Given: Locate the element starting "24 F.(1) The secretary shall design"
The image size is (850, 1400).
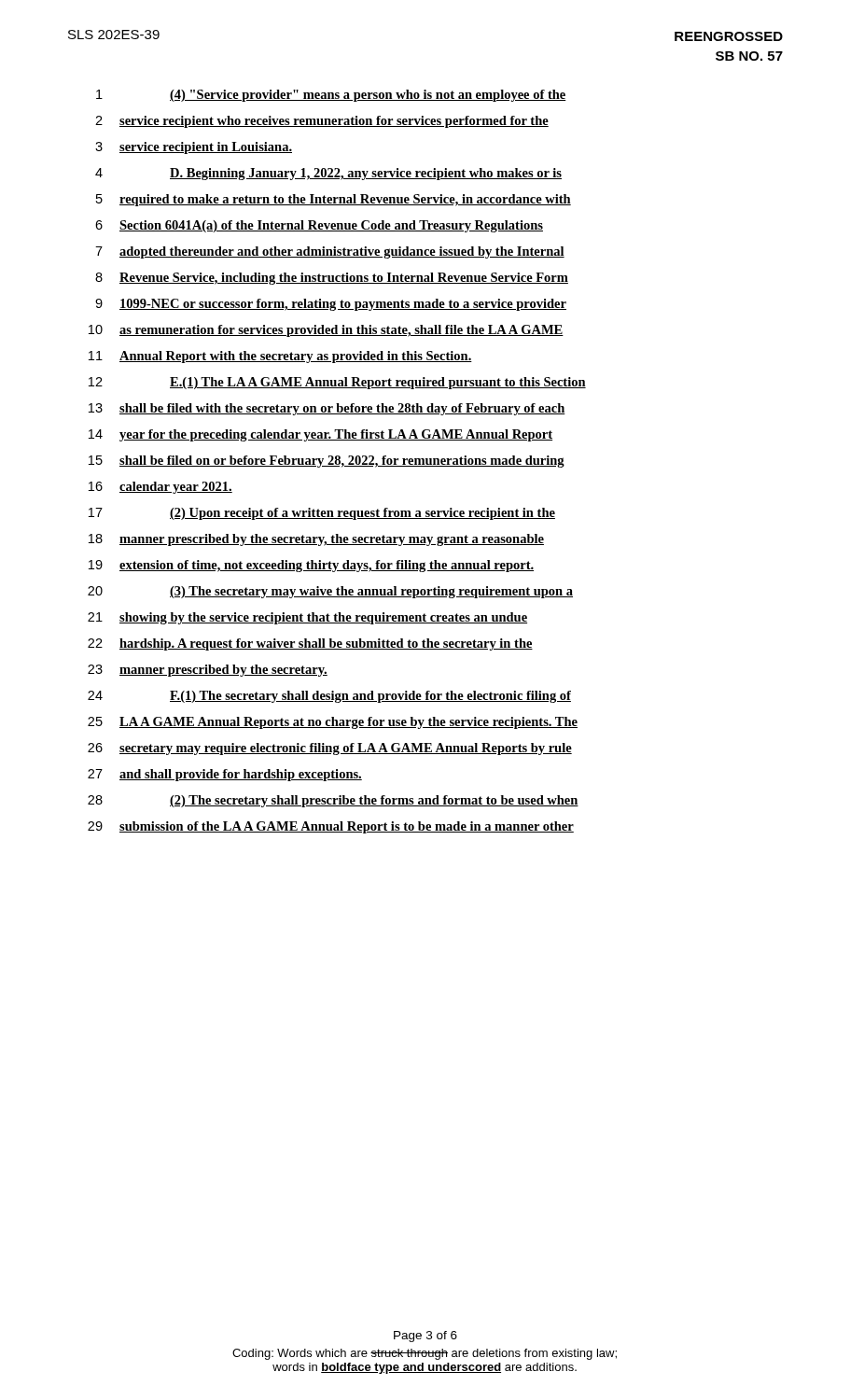Looking at the screenshot, I should [425, 696].
